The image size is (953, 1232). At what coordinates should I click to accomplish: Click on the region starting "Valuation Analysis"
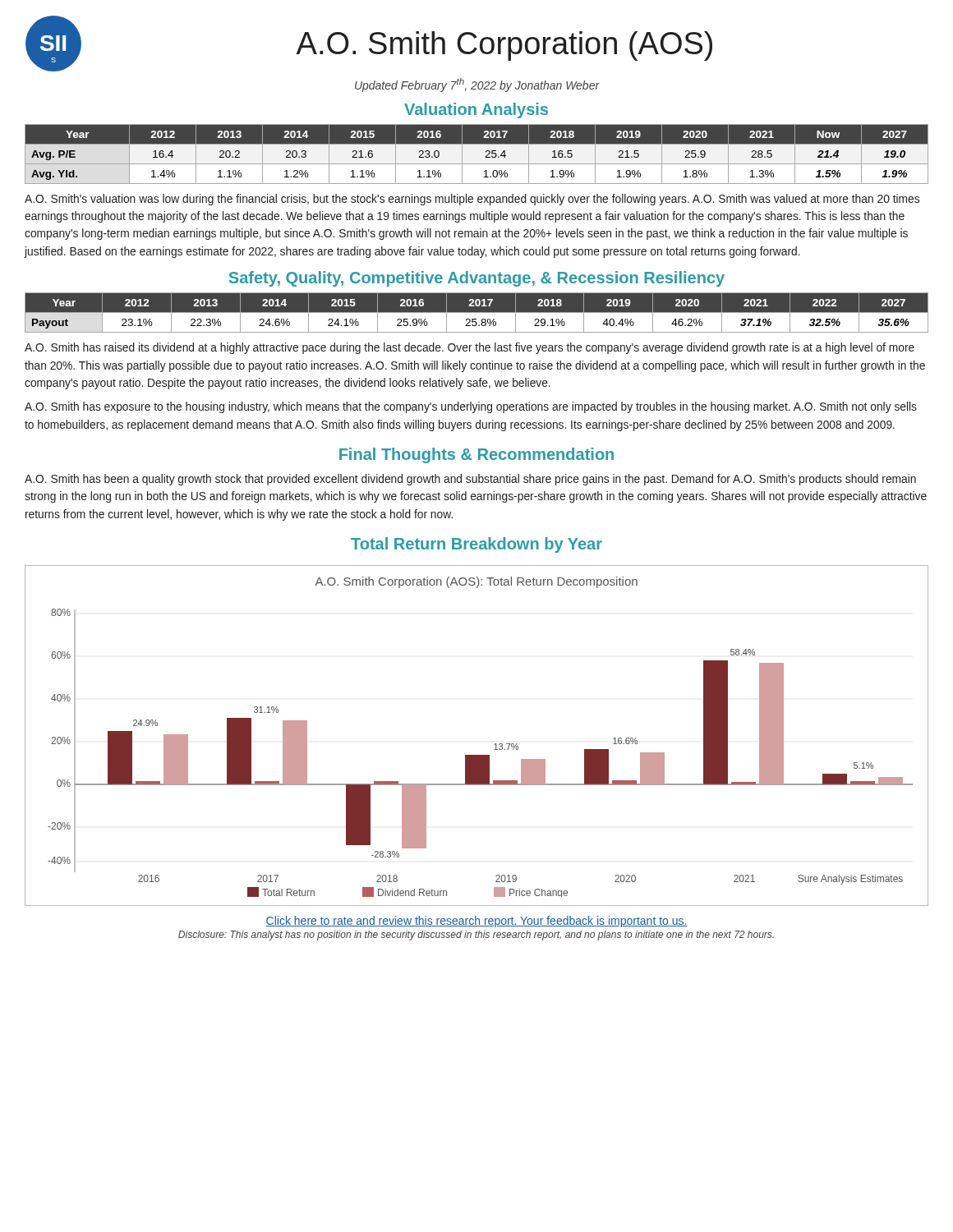pos(476,109)
